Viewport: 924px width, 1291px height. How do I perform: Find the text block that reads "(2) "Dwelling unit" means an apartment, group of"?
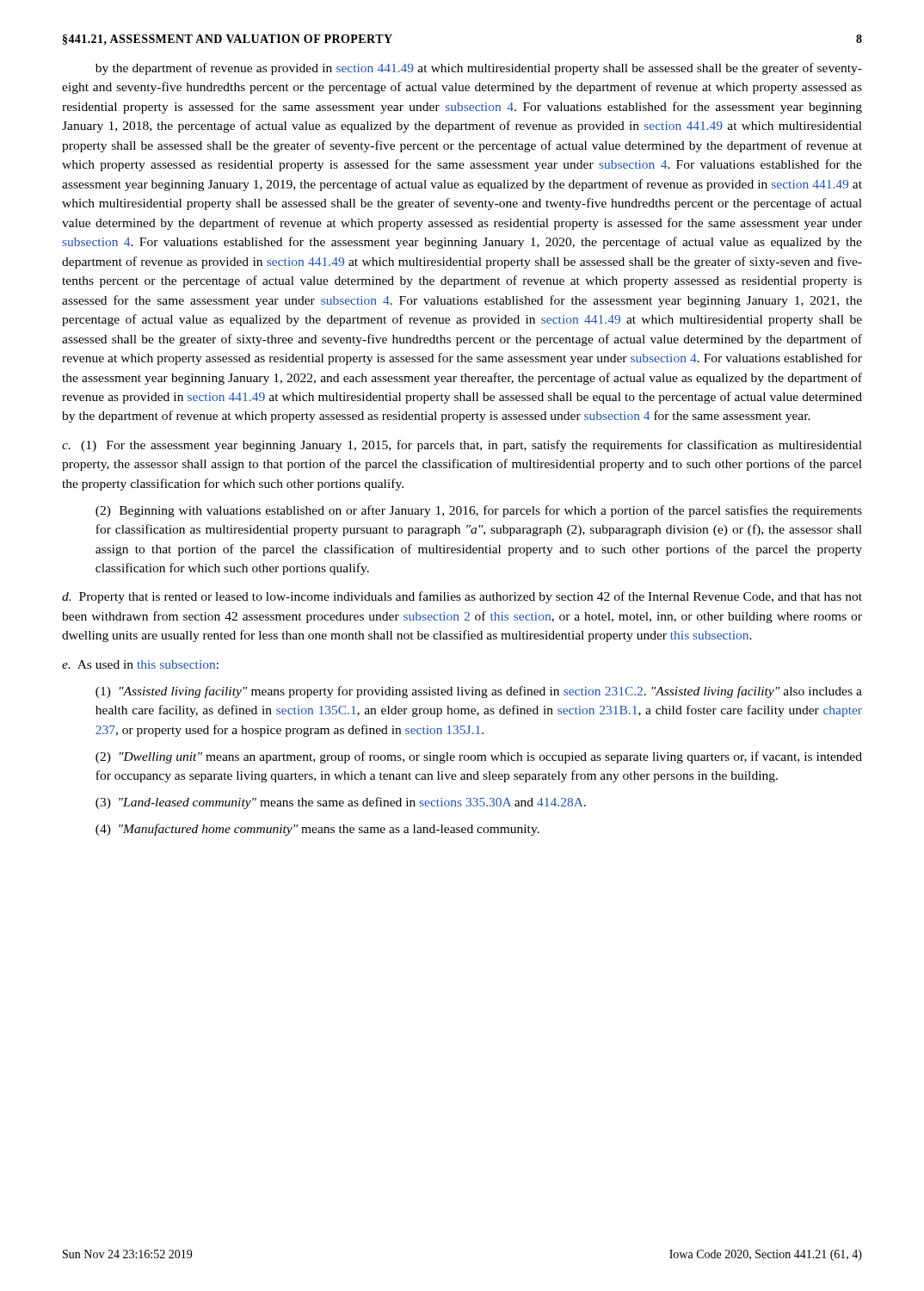point(479,765)
